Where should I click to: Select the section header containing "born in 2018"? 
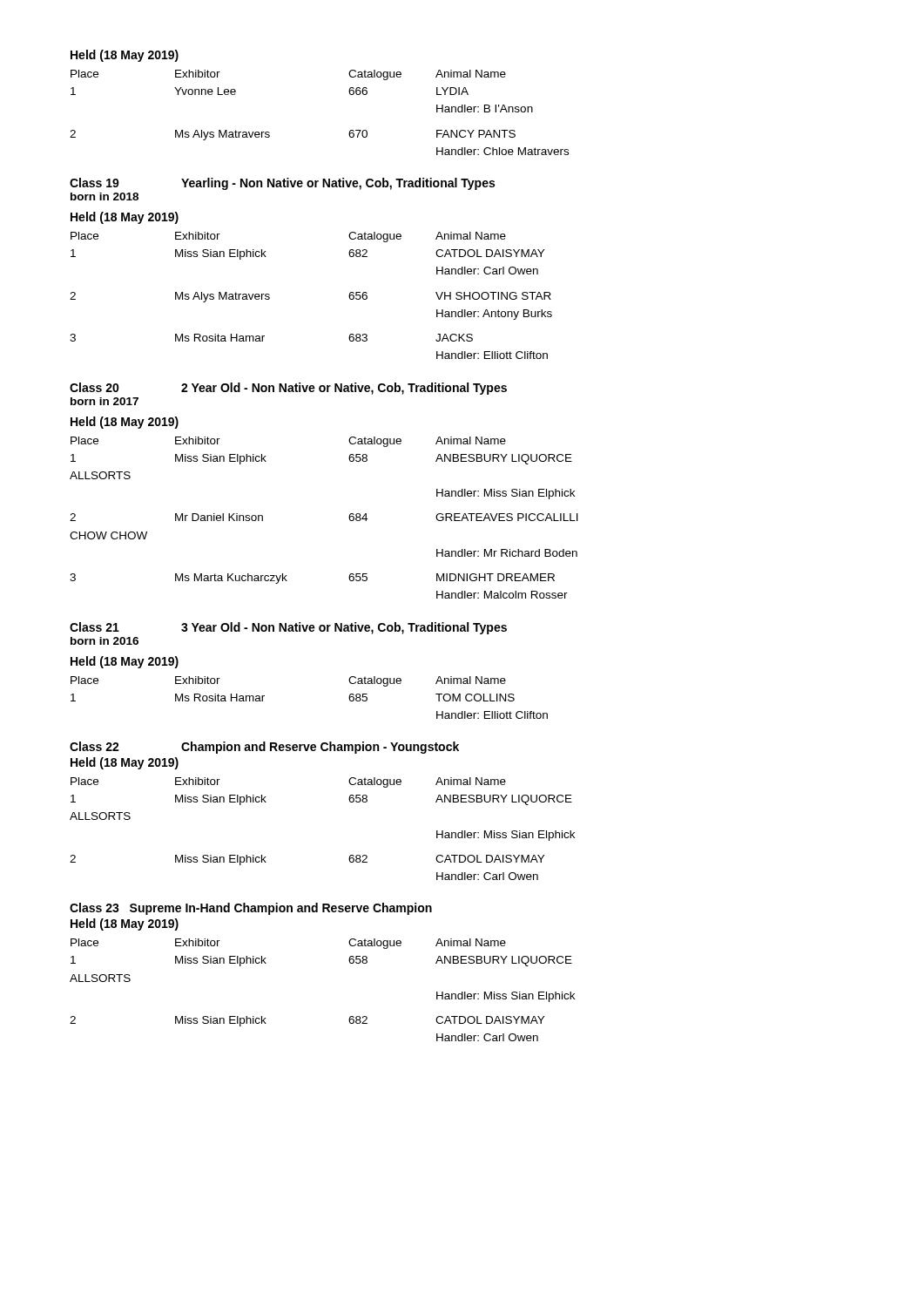coord(104,196)
